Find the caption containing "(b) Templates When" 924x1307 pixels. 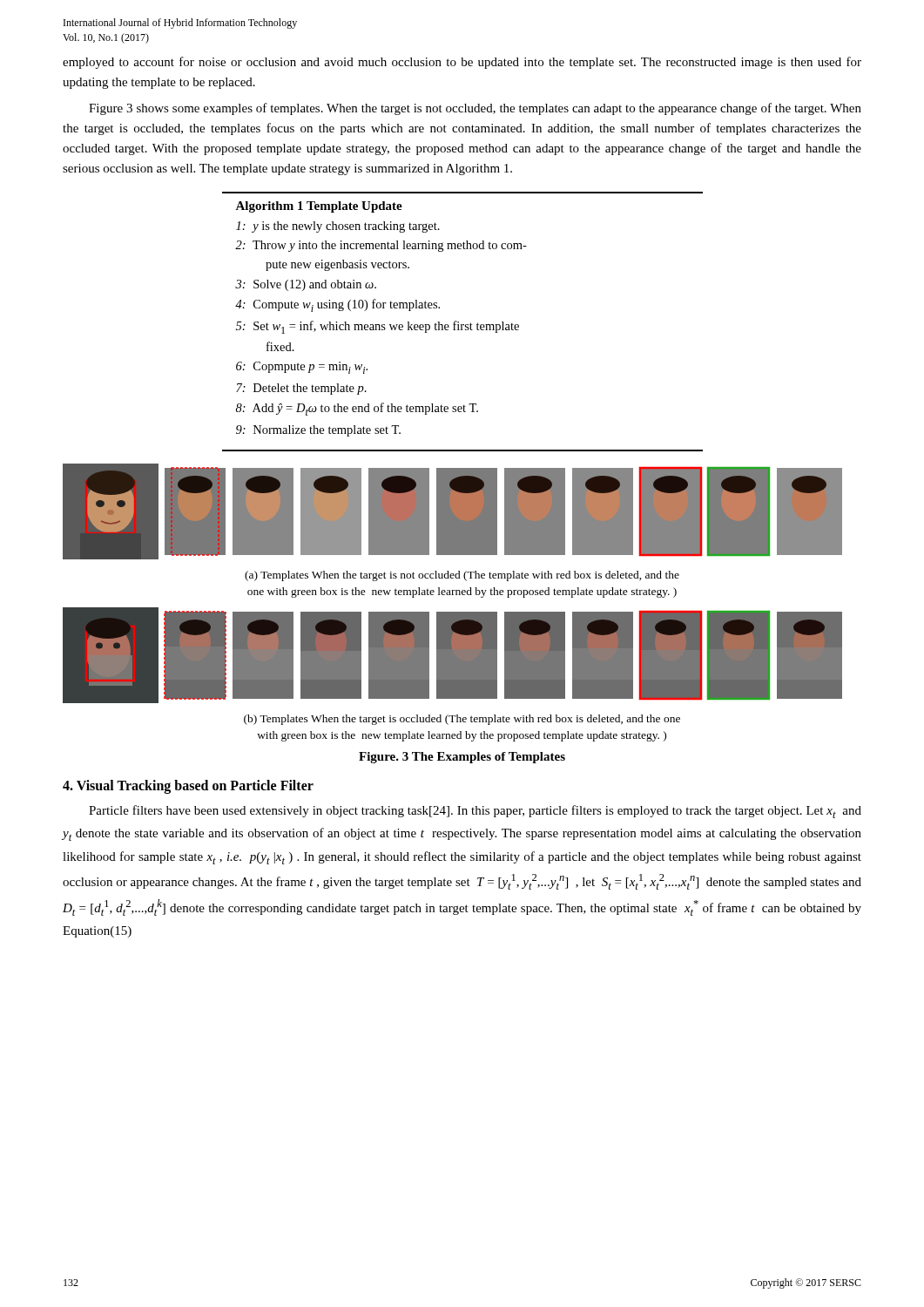(462, 727)
